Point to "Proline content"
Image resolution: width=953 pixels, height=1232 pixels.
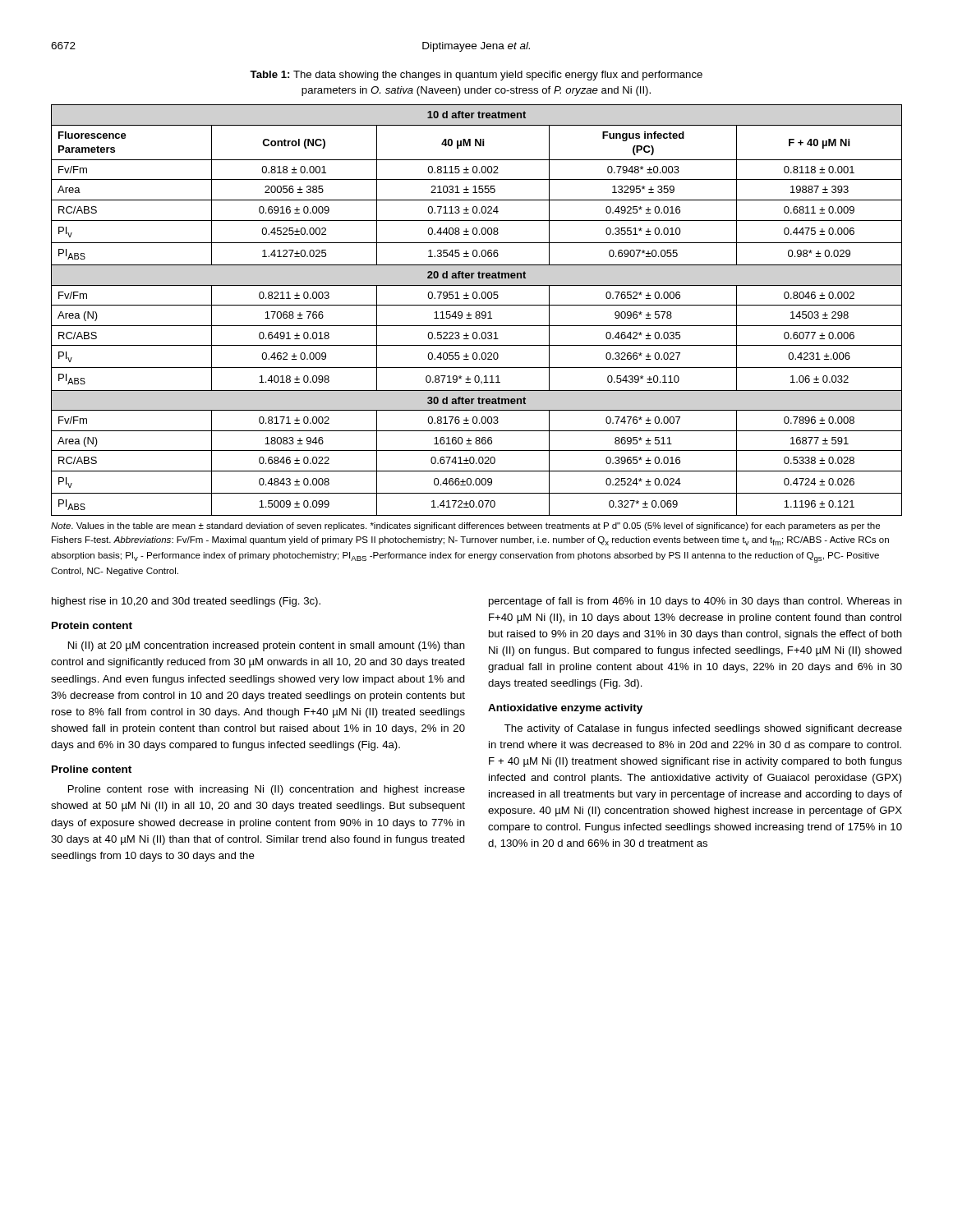(91, 769)
